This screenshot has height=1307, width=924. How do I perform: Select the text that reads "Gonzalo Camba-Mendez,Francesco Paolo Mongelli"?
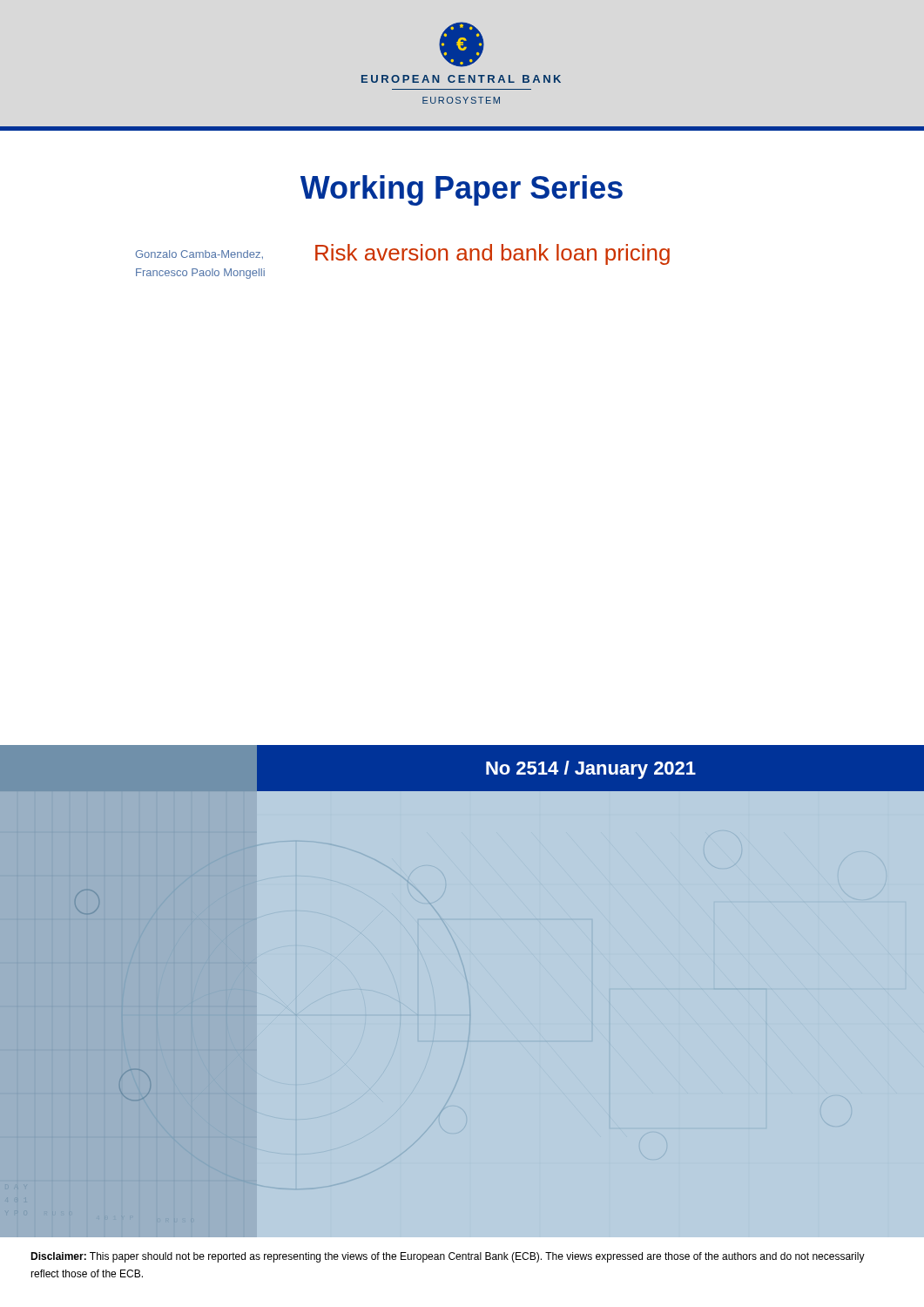click(220, 264)
